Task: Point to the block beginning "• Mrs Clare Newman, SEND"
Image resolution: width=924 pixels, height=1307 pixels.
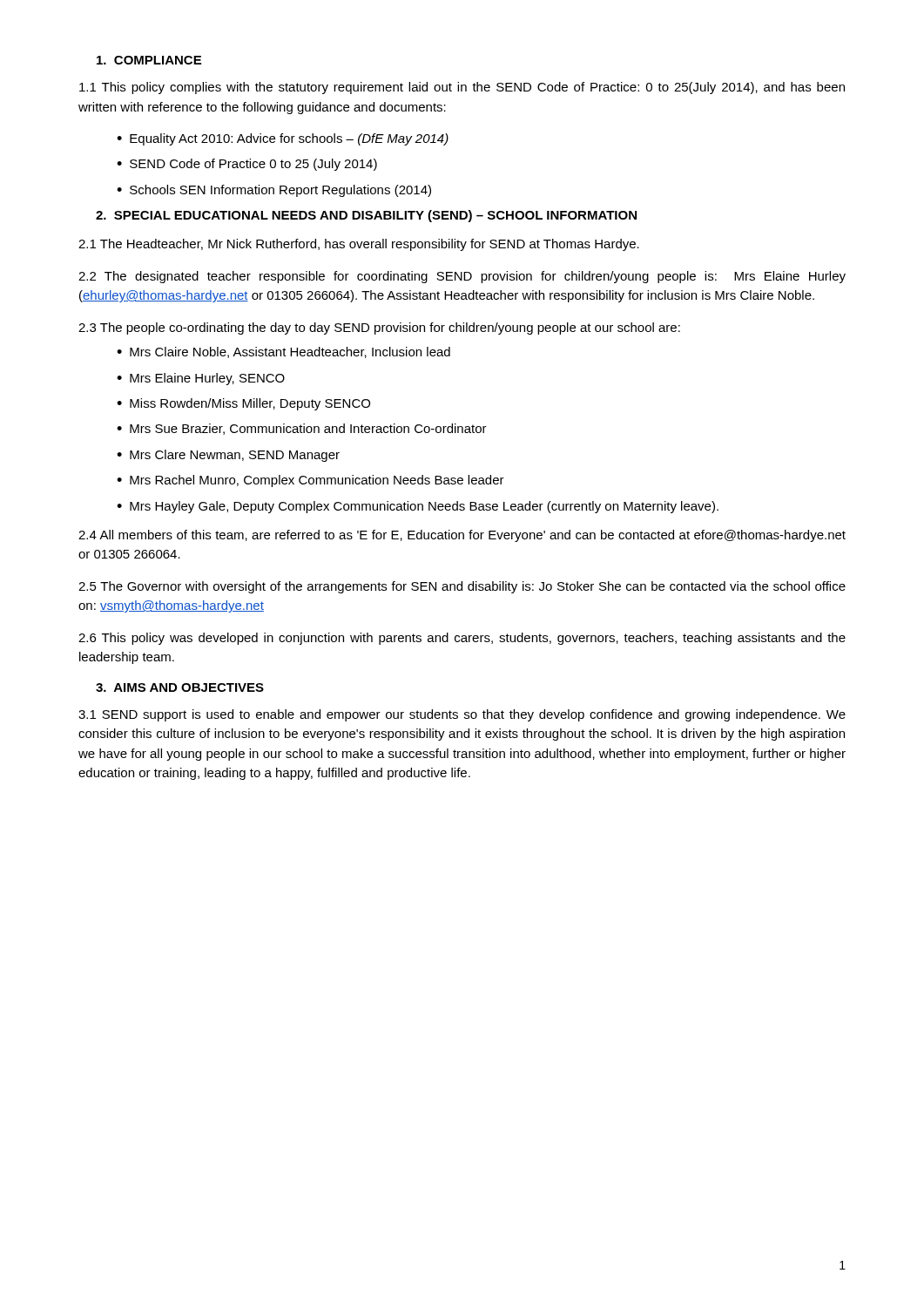Action: pyautogui.click(x=228, y=455)
